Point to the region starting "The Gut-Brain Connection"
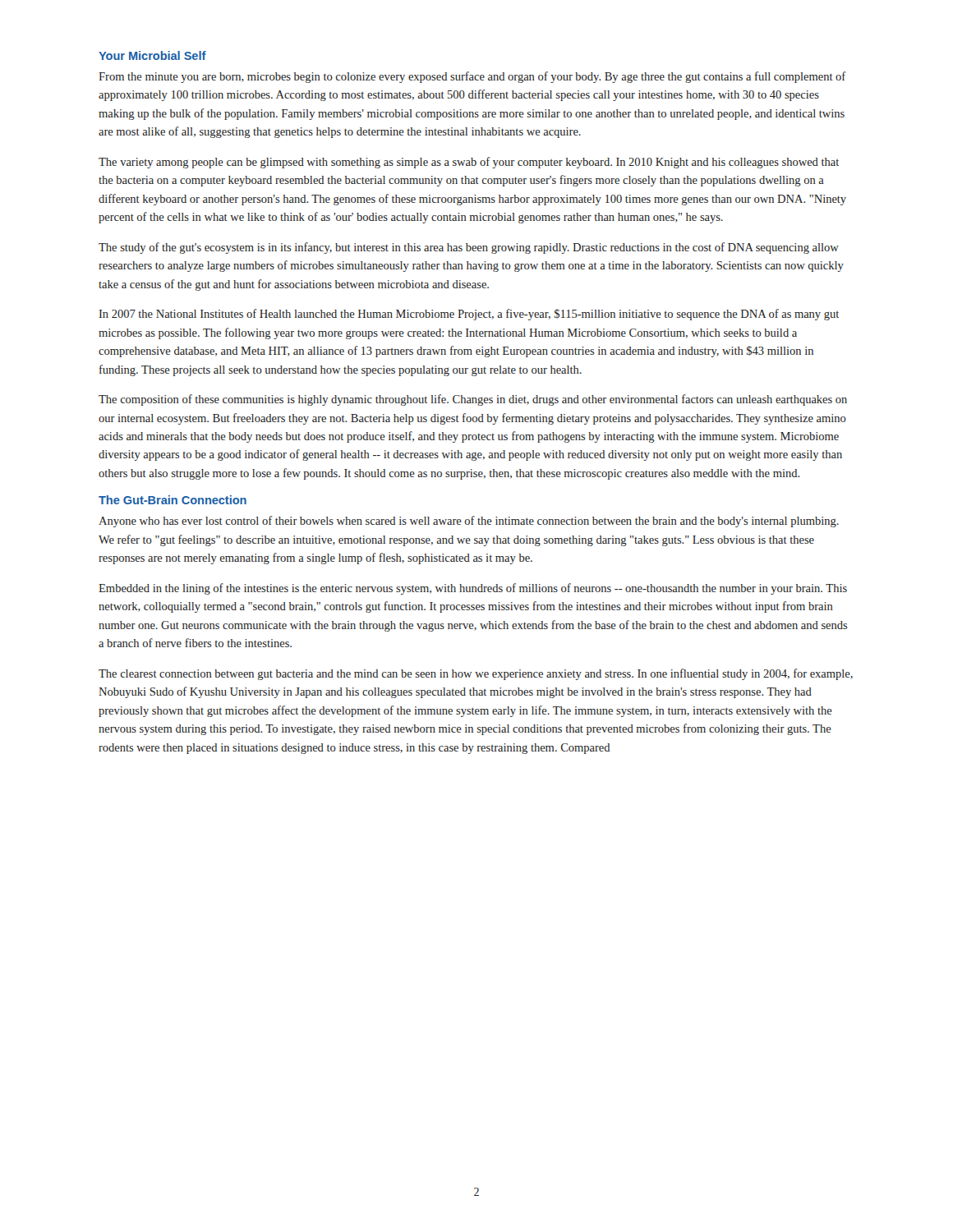Screen dimensions: 1232x953 [173, 500]
